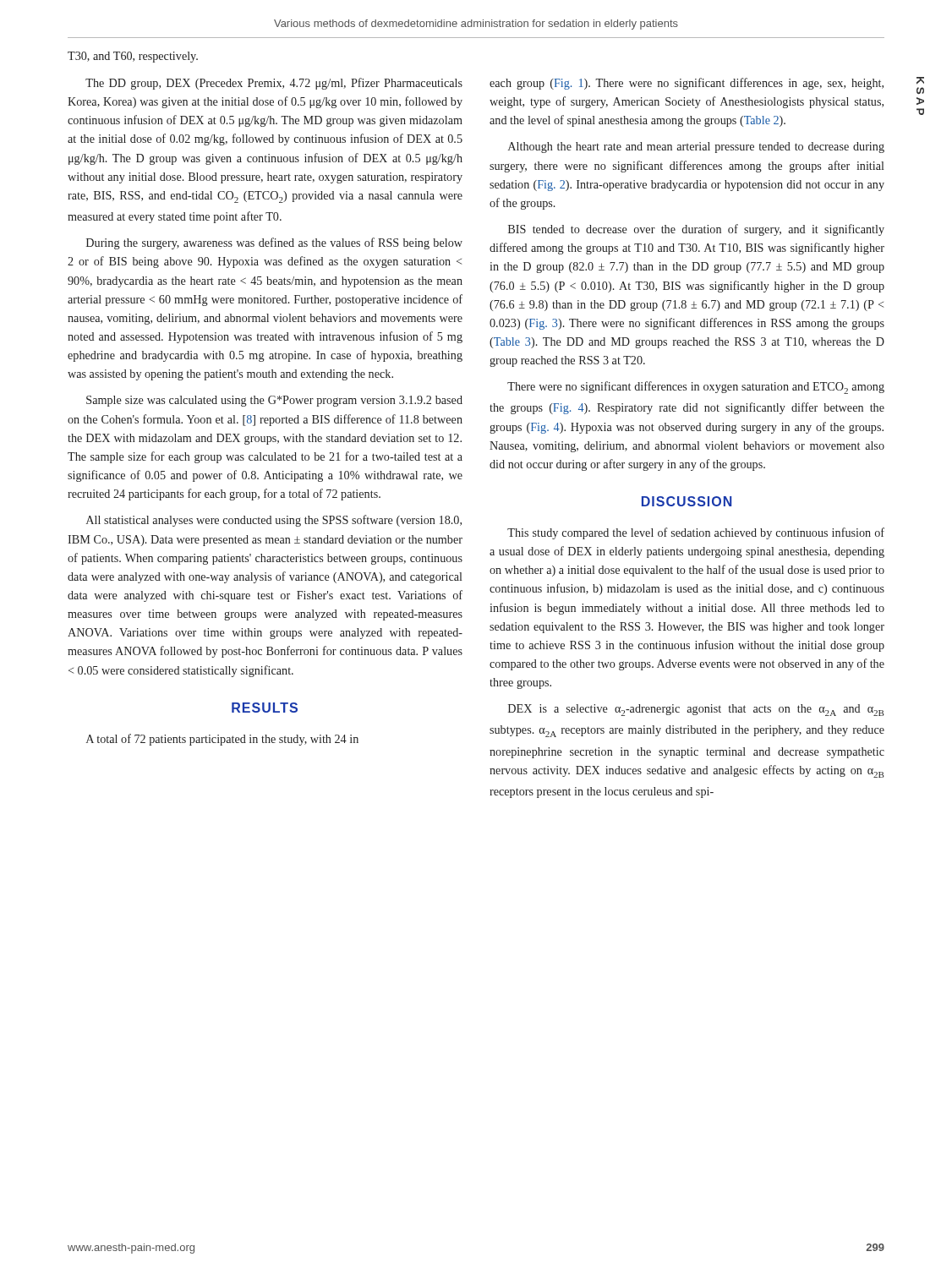This screenshot has height=1268, width=952.
Task: Click on the text block that says "each group (Fig."
Action: point(687,274)
